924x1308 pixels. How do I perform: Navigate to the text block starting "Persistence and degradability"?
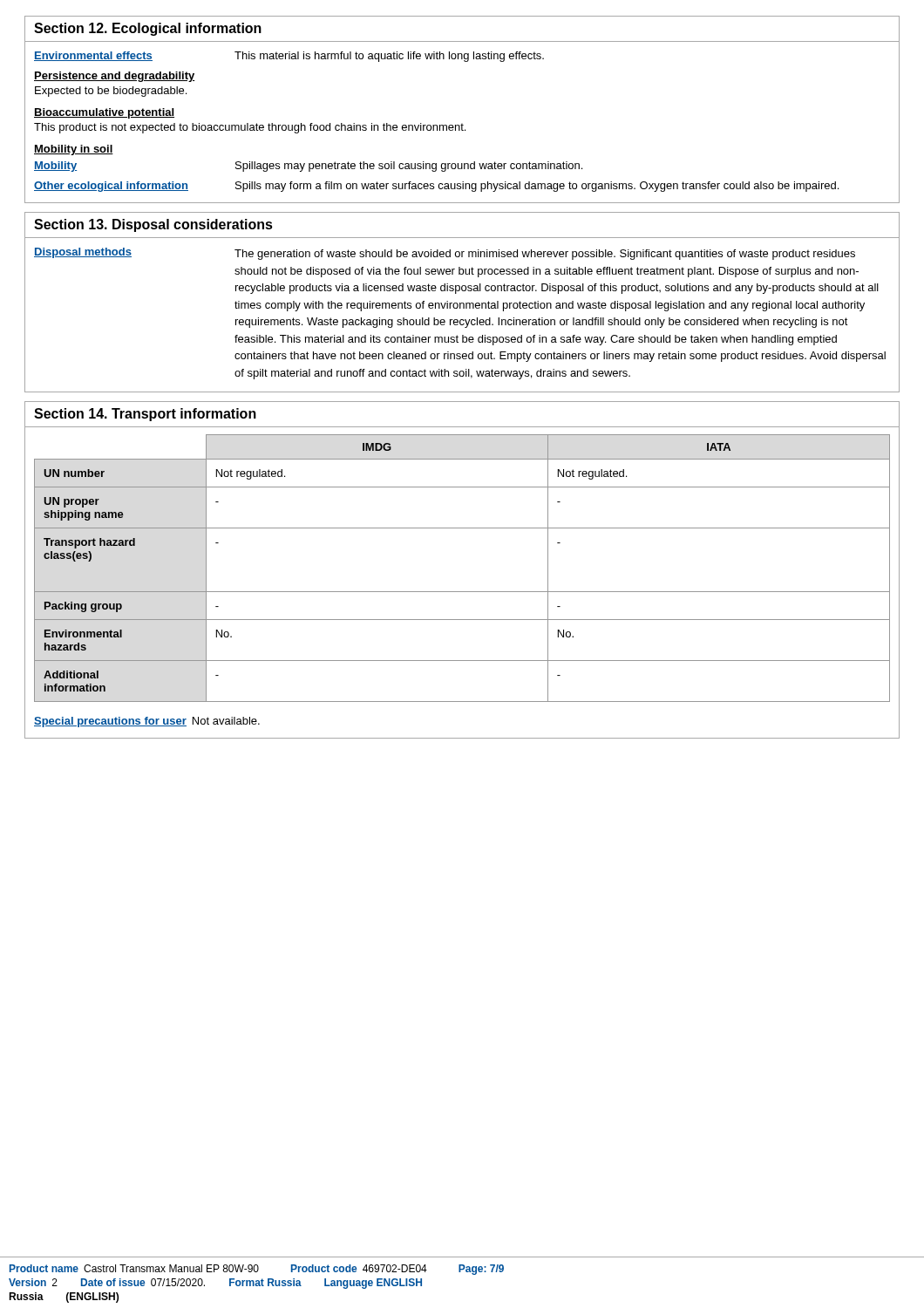click(114, 75)
